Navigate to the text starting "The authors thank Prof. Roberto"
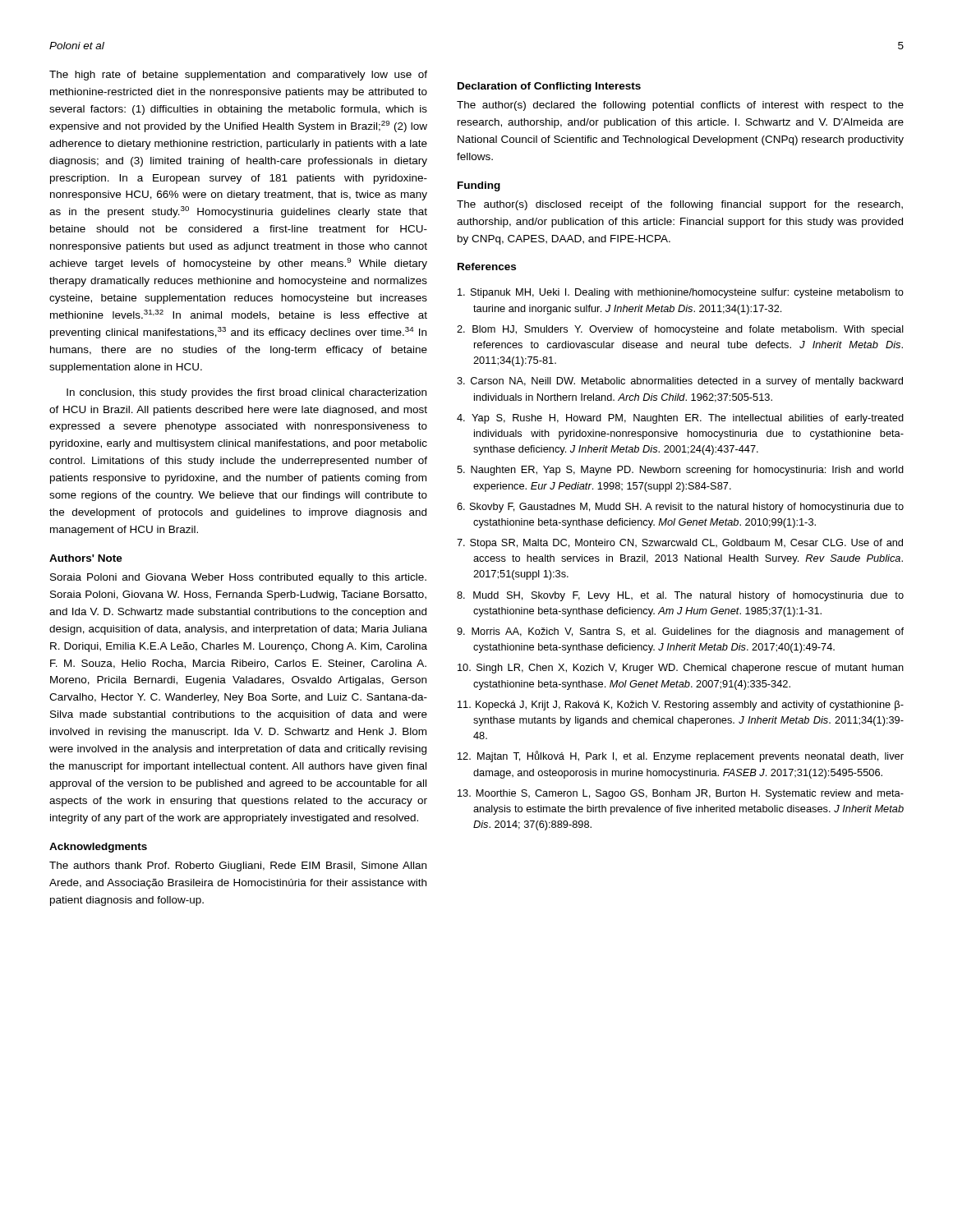 click(238, 883)
